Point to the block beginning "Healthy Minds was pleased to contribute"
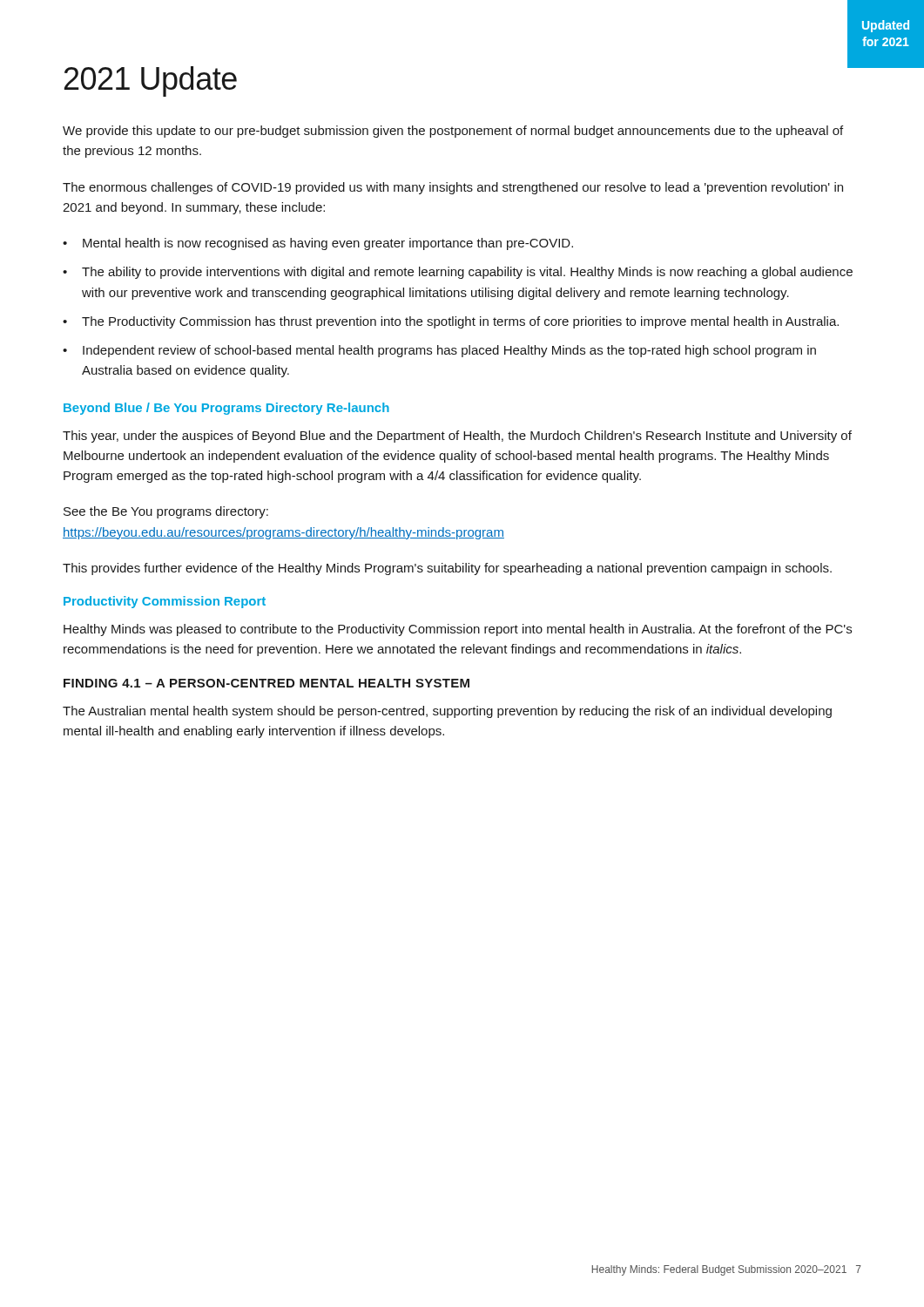 (x=458, y=639)
